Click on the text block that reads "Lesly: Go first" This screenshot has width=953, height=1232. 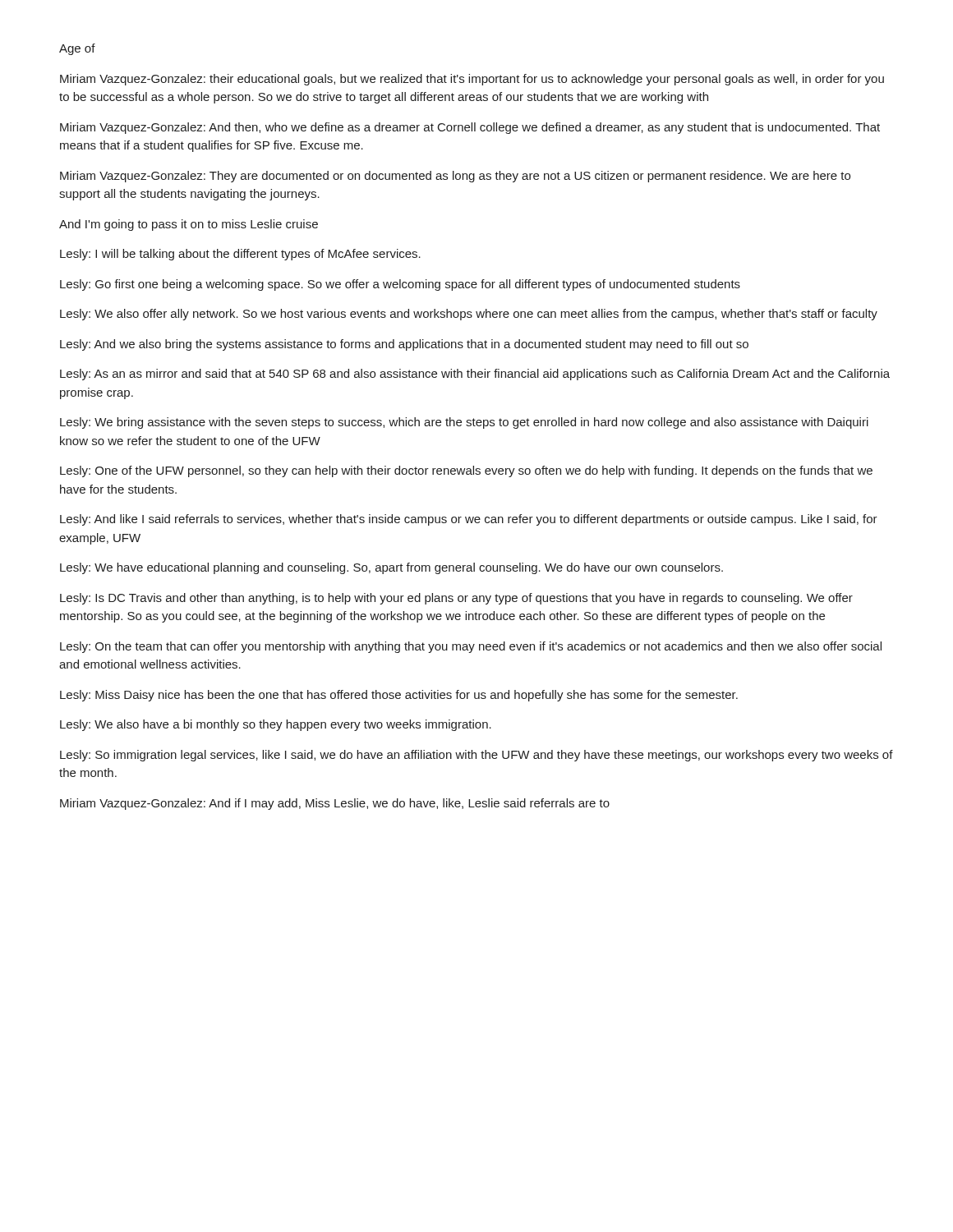400,283
